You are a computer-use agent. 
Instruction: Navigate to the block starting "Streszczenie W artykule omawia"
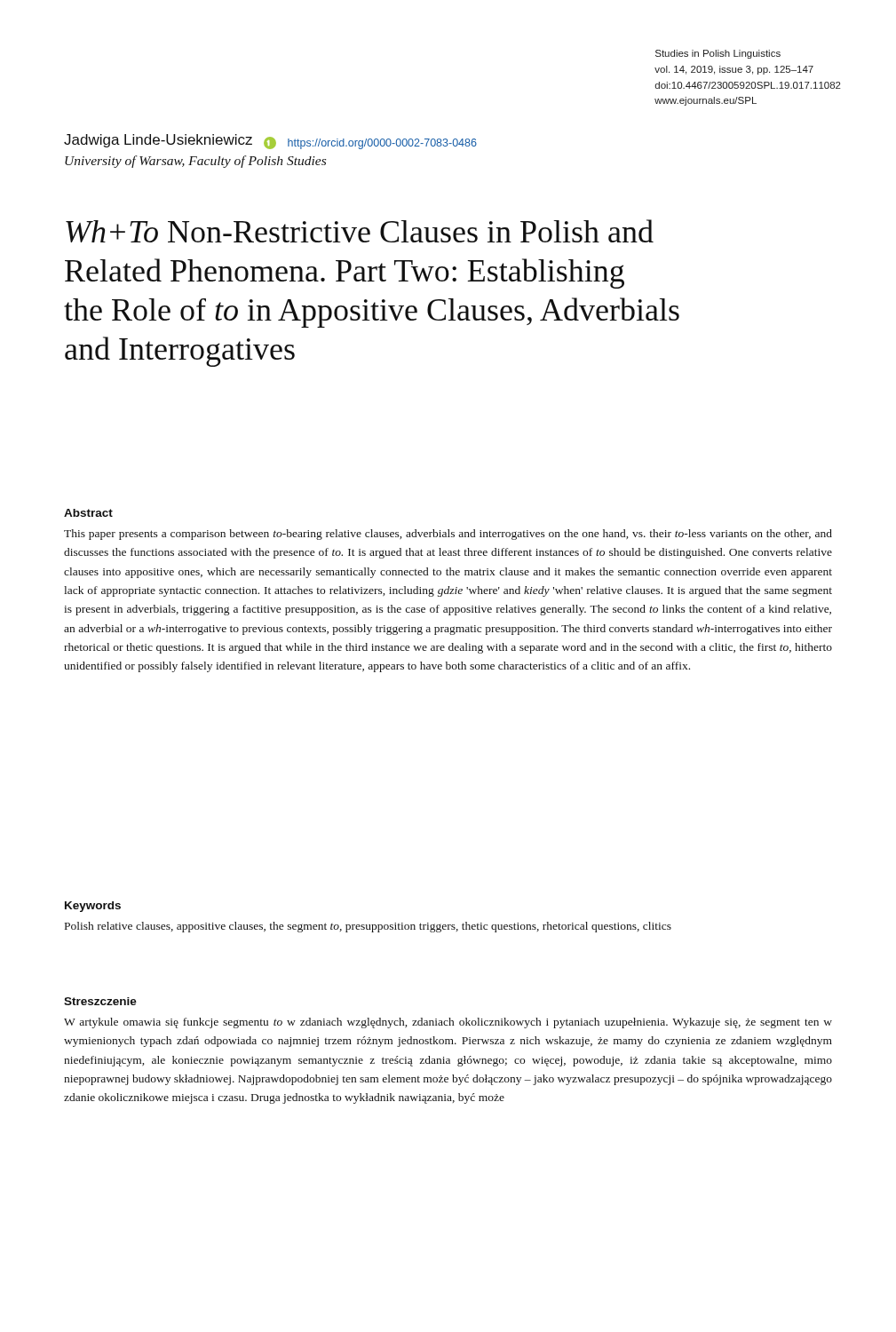pos(448,1051)
